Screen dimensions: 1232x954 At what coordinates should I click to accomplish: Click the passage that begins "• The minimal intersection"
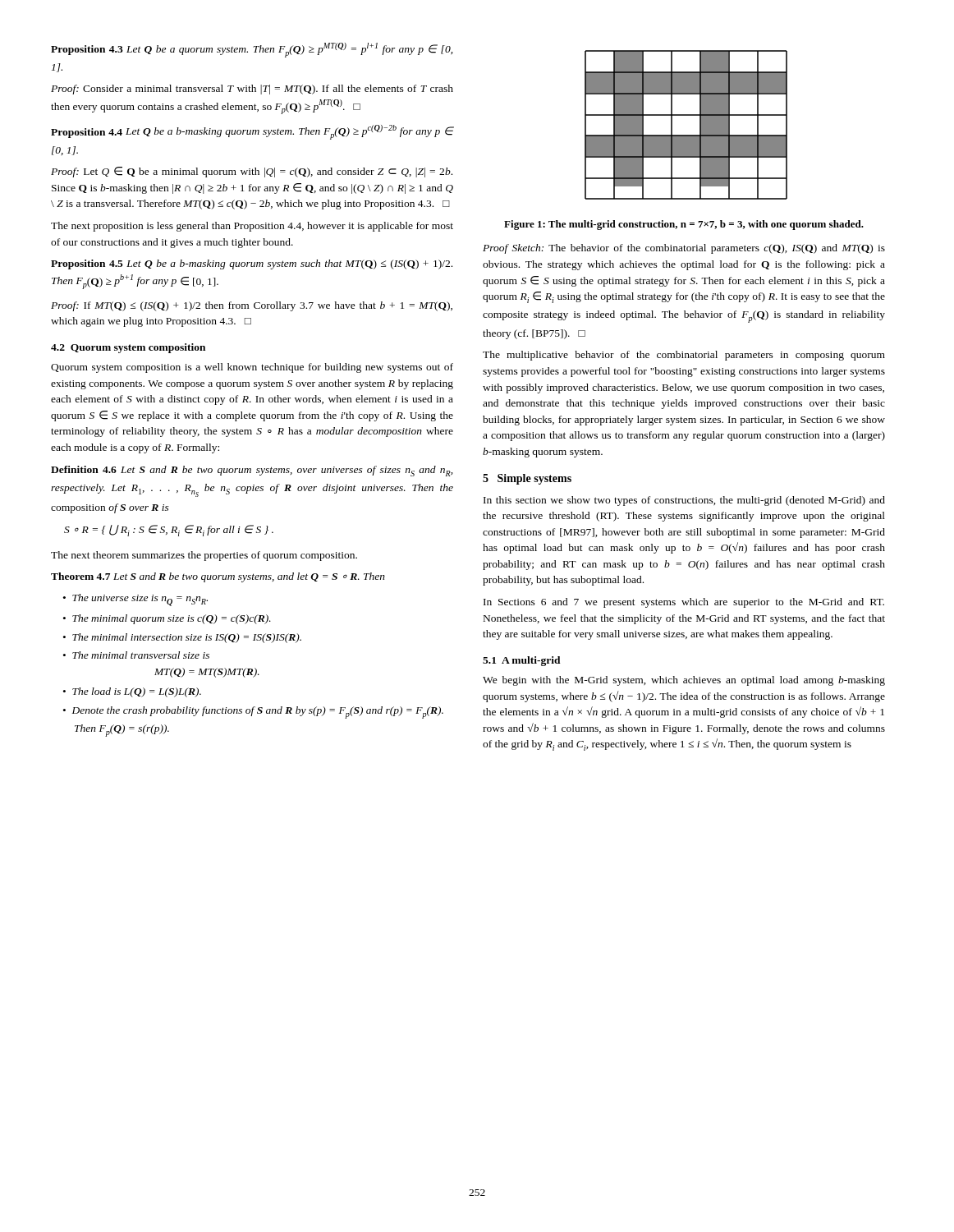point(182,637)
